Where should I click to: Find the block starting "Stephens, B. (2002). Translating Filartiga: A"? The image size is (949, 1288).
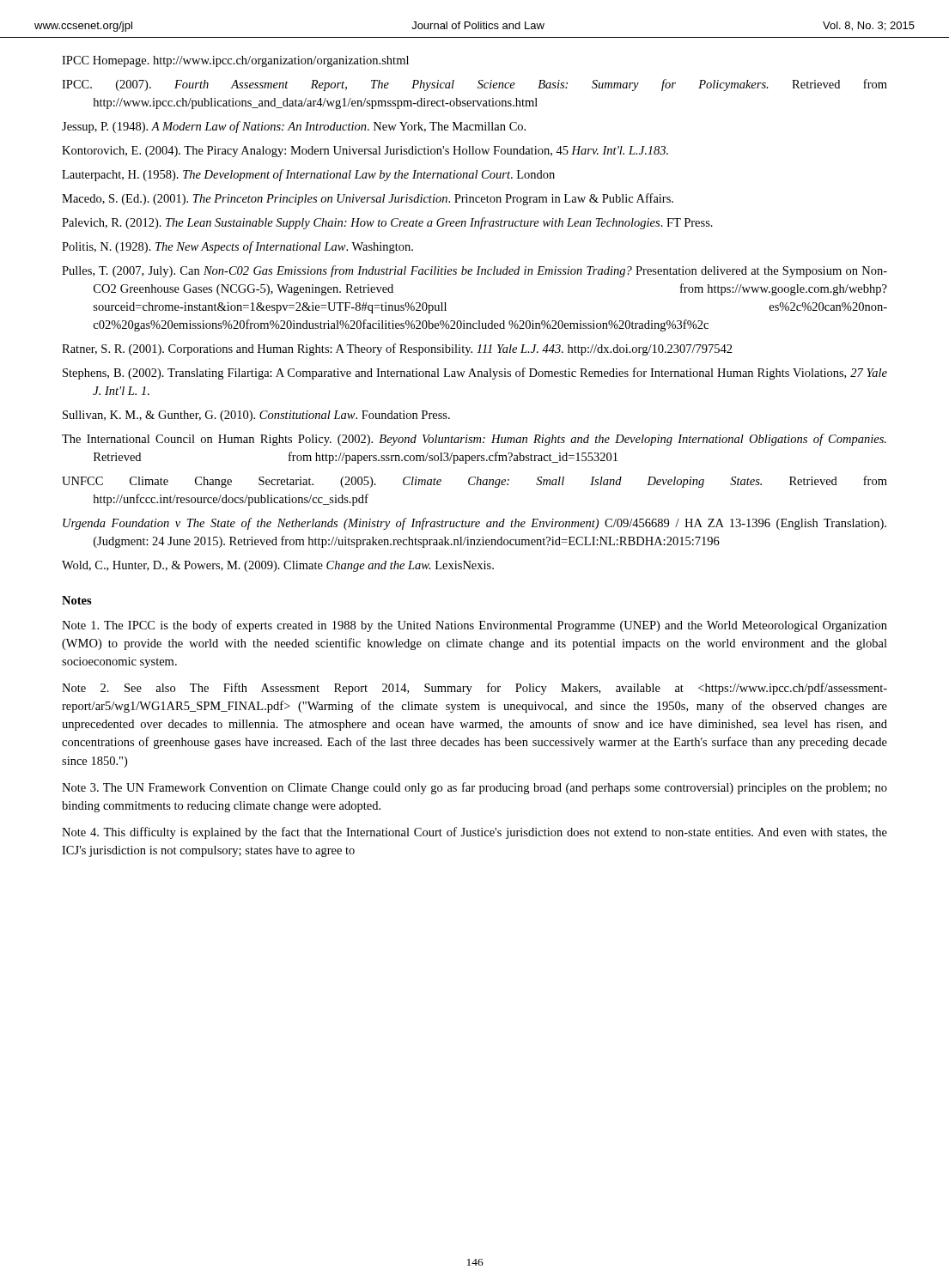point(474,382)
